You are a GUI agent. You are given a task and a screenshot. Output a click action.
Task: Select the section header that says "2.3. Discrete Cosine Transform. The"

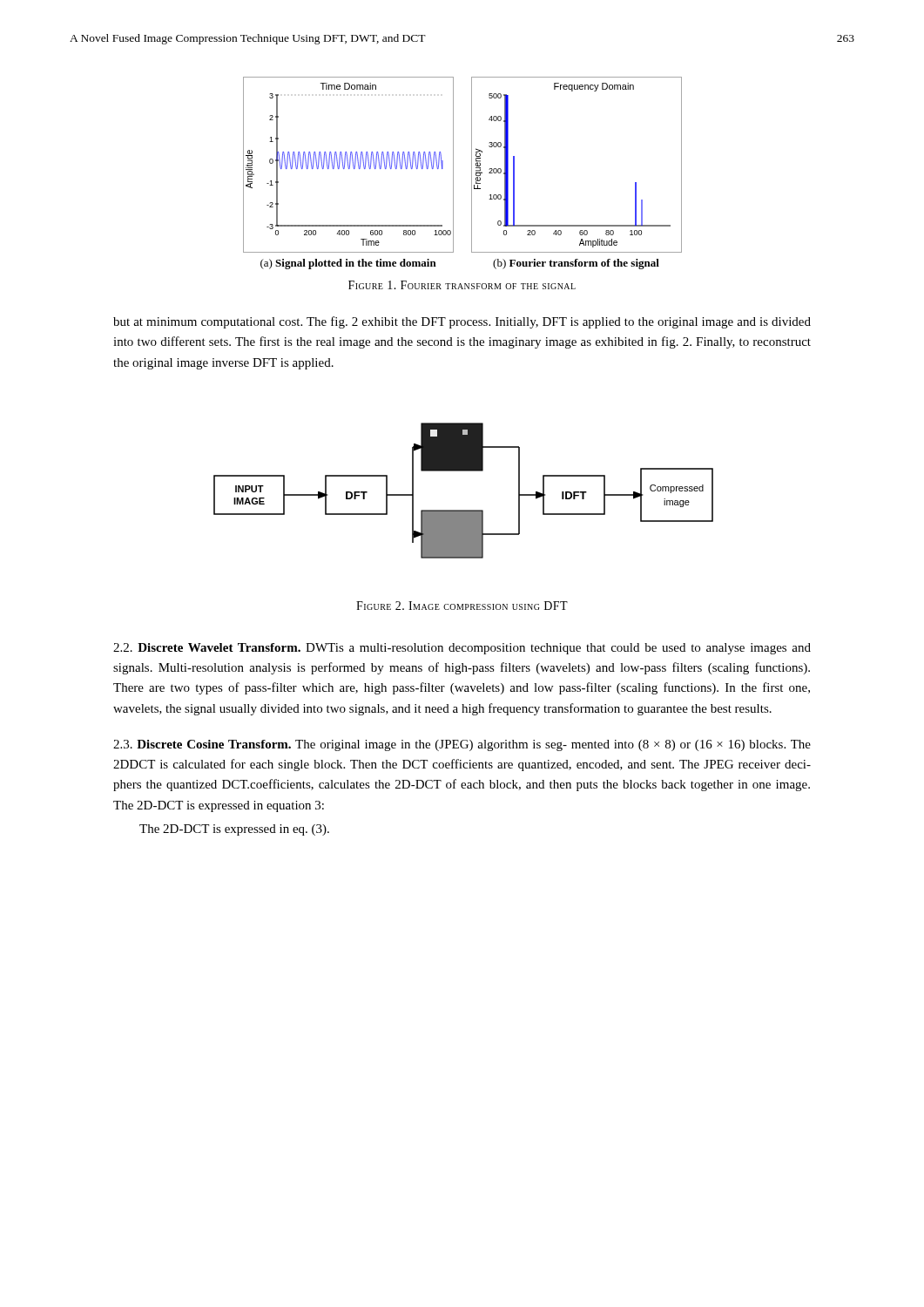tap(462, 774)
